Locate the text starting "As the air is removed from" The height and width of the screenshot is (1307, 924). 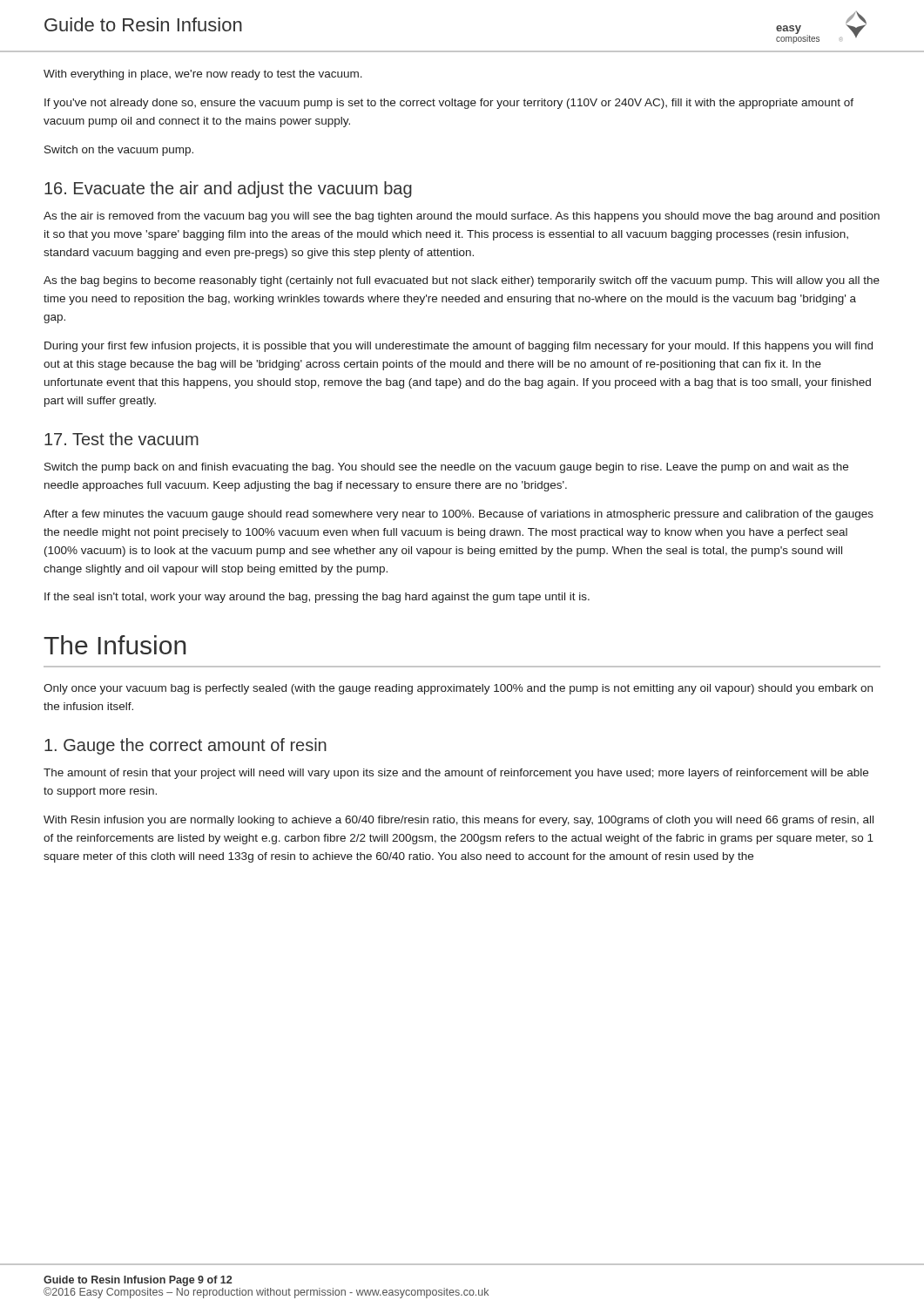(x=462, y=234)
